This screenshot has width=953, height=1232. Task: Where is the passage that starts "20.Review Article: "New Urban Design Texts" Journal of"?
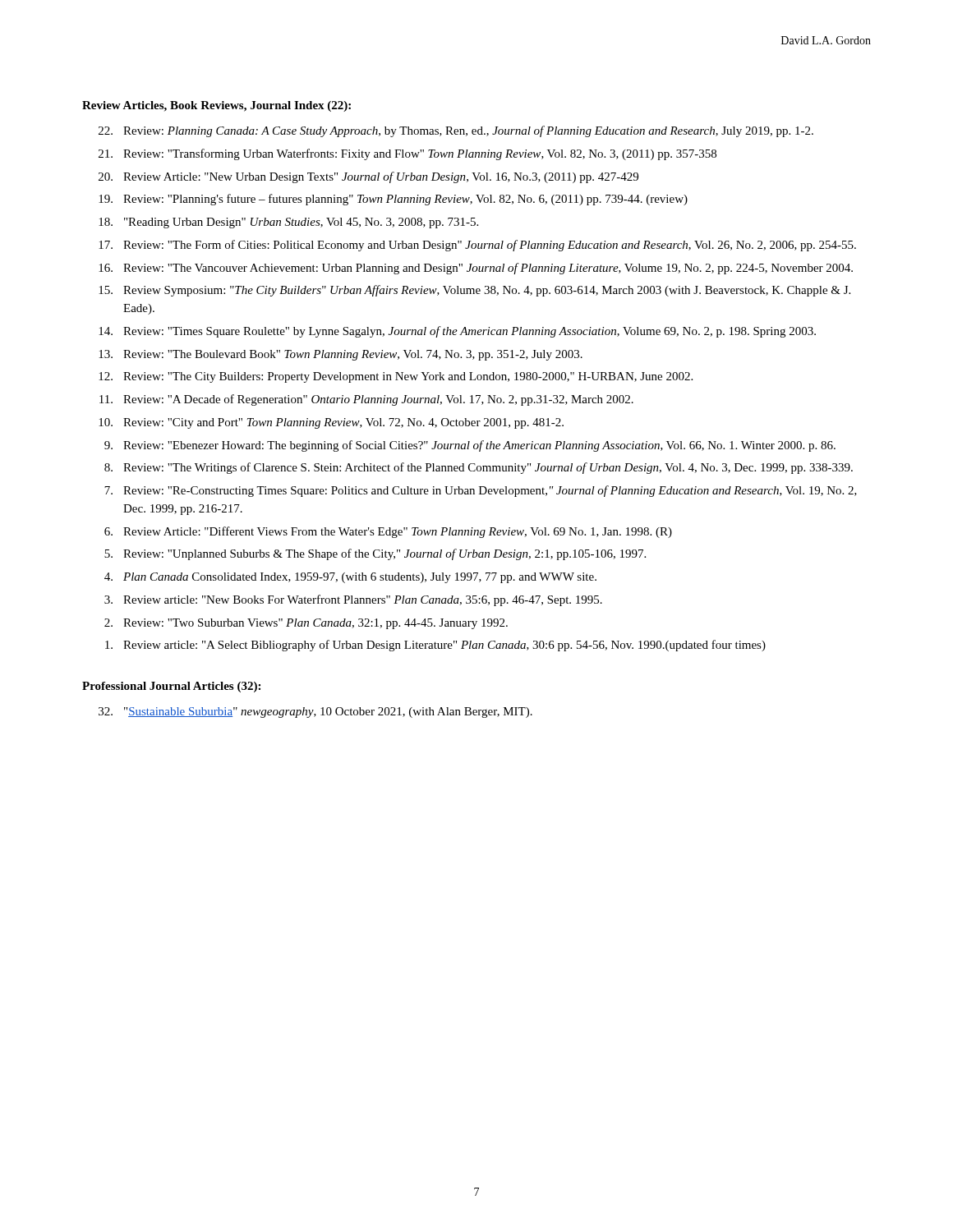(476, 177)
